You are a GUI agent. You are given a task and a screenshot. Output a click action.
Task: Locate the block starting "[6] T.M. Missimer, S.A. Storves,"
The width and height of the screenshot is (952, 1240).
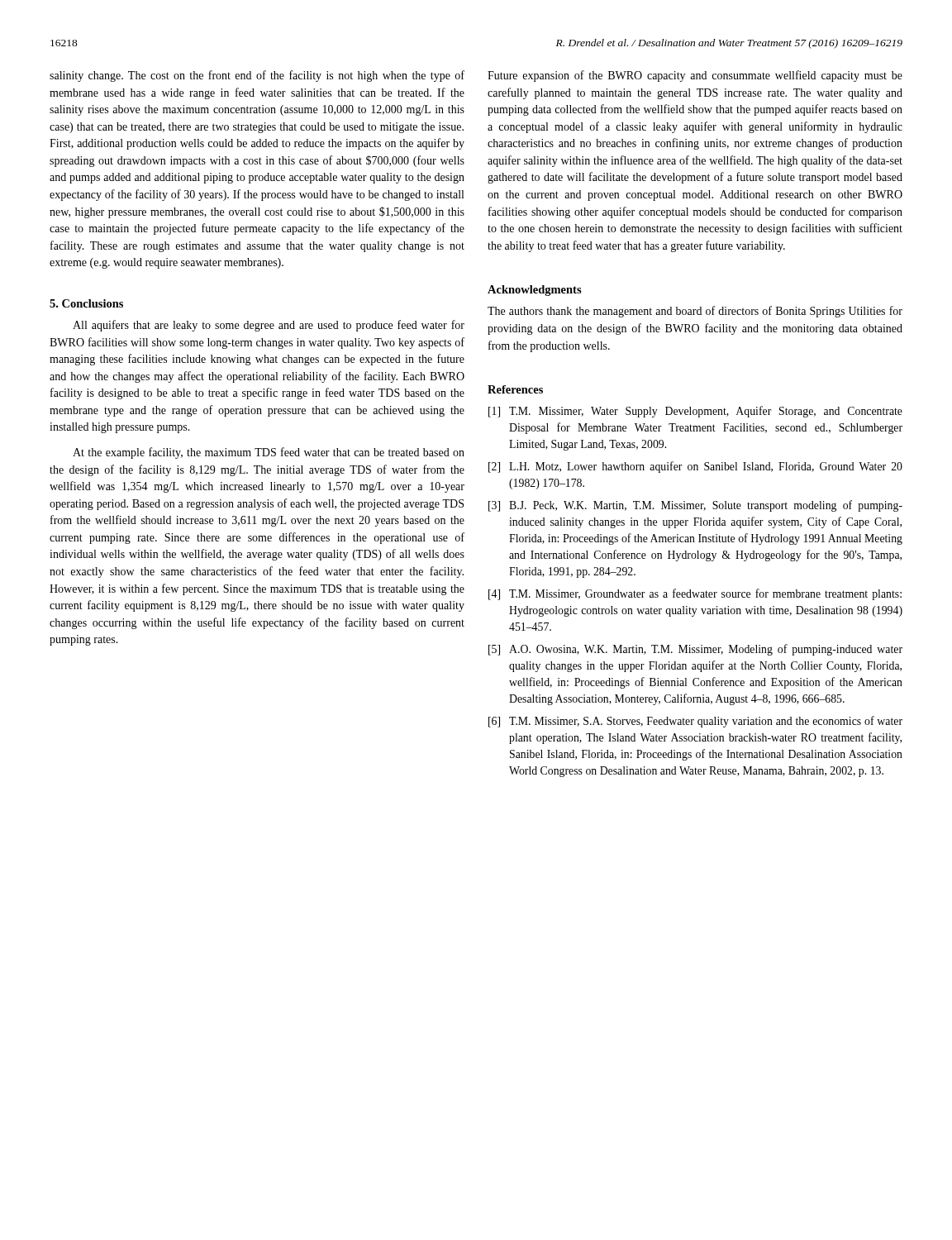[x=695, y=747]
